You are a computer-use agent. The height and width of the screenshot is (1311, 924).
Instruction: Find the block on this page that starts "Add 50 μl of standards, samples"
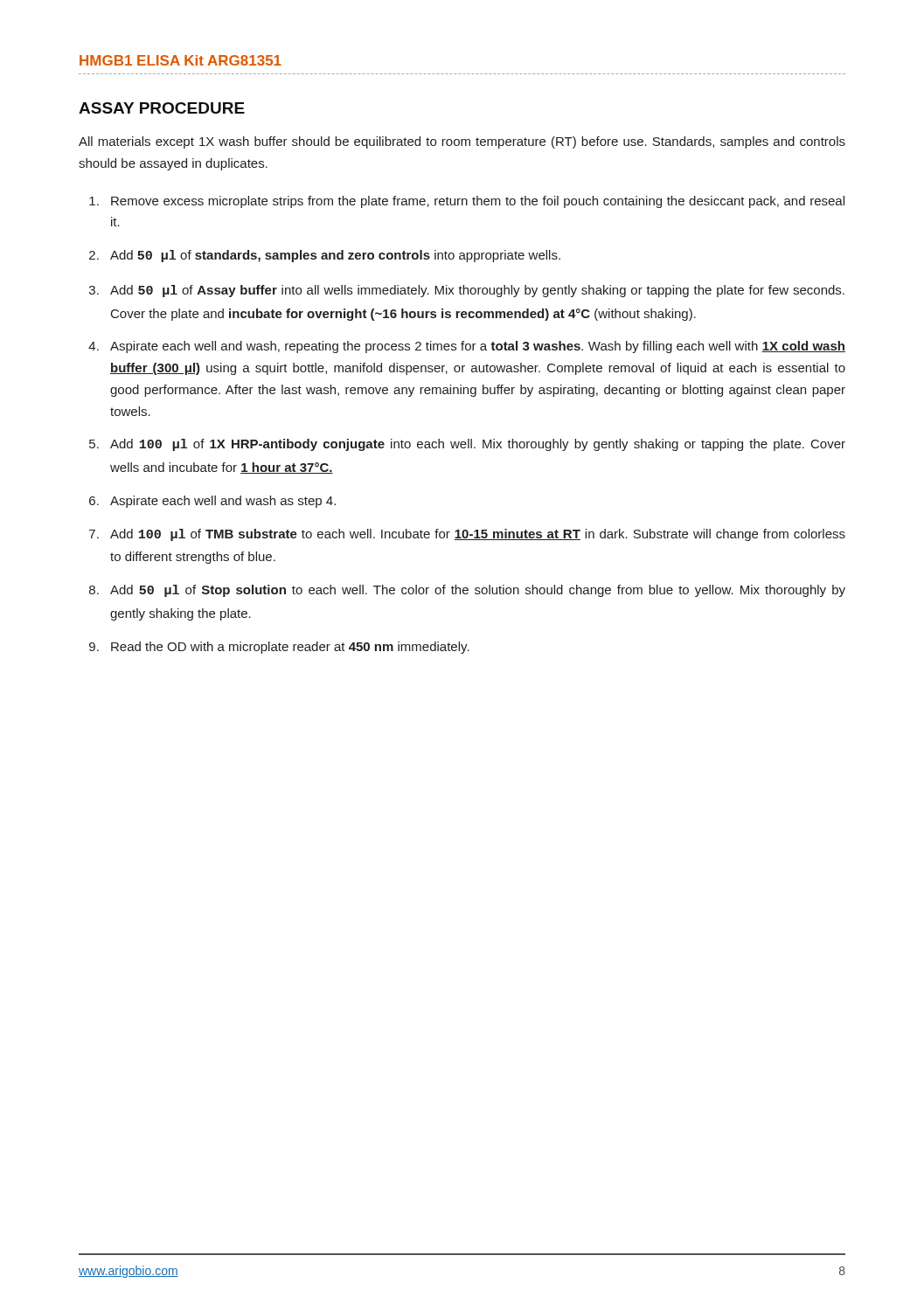(x=336, y=256)
